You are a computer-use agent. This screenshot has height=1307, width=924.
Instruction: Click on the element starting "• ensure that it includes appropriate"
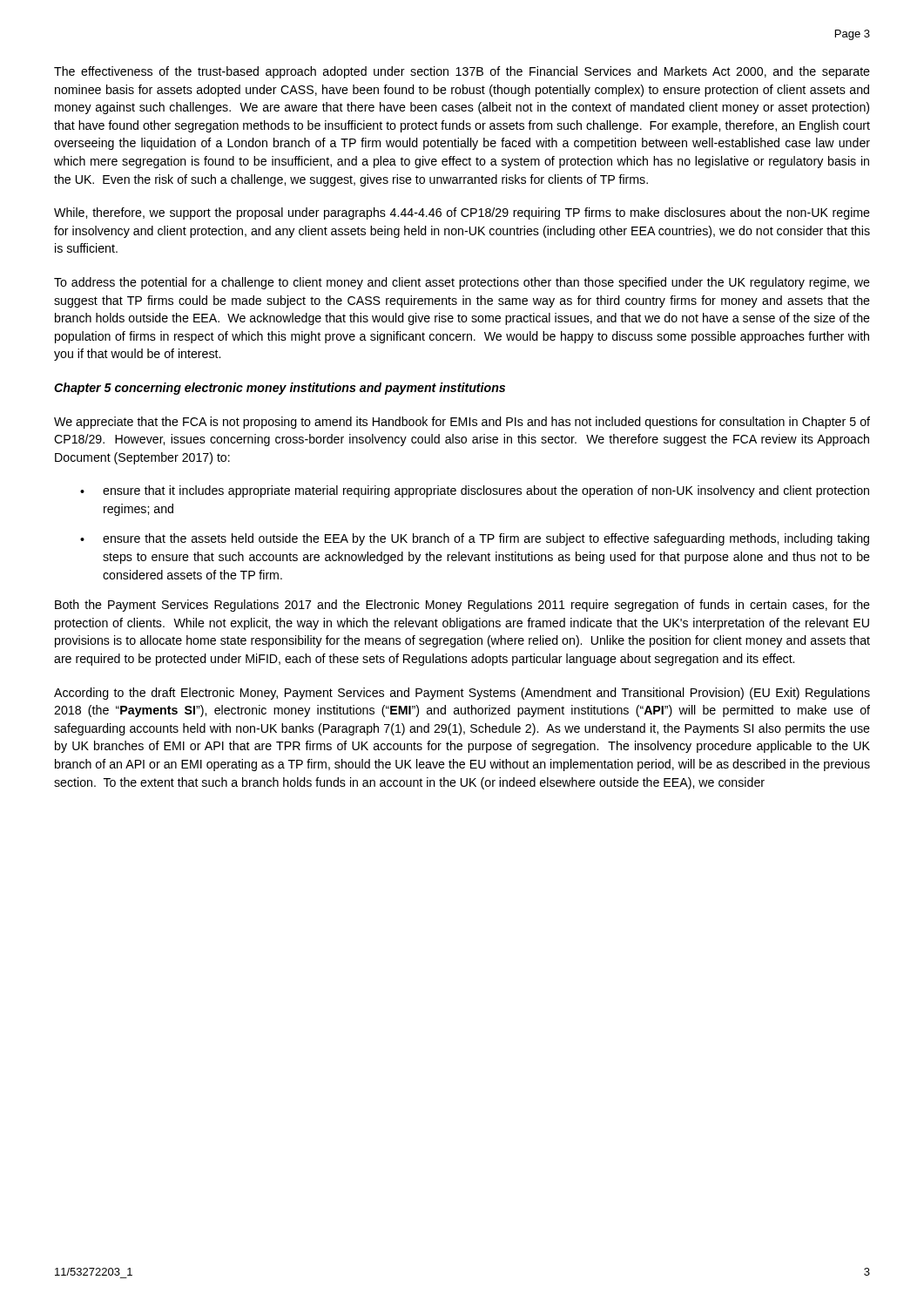coord(475,500)
